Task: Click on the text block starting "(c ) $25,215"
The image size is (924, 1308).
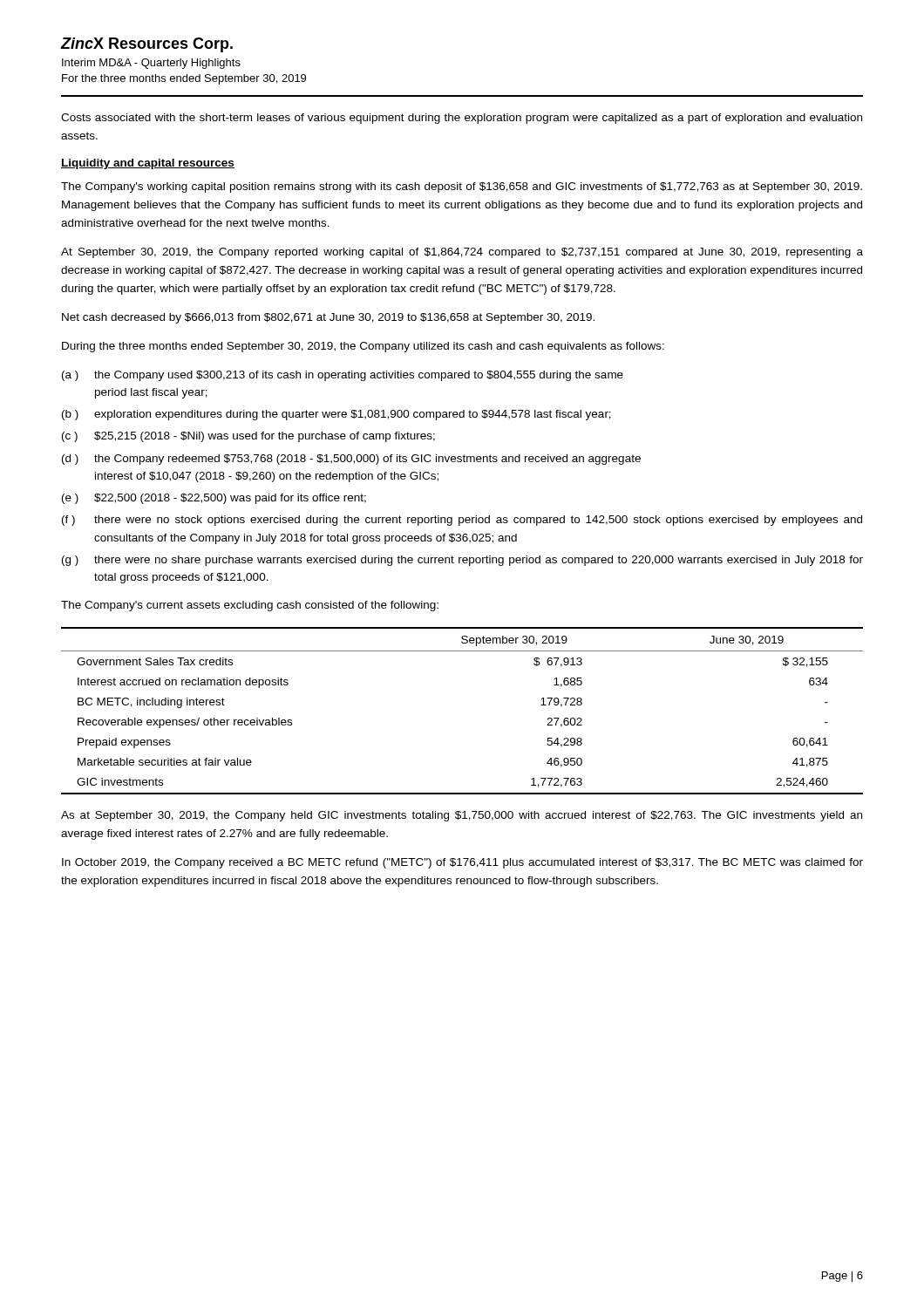Action: click(248, 437)
